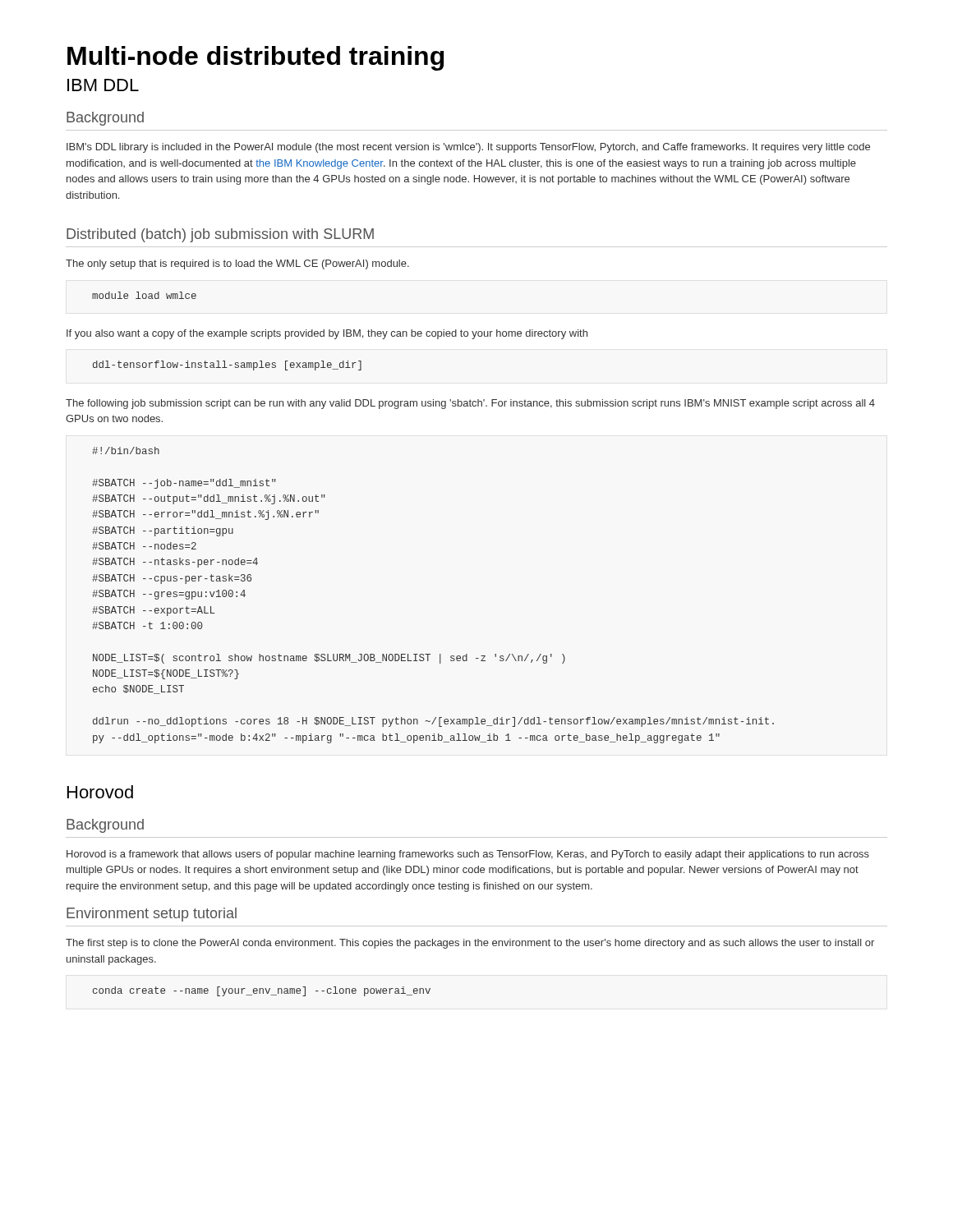Click on the text block starting "conda create --name [your_env_name] --clone"
953x1232 pixels.
(x=262, y=991)
